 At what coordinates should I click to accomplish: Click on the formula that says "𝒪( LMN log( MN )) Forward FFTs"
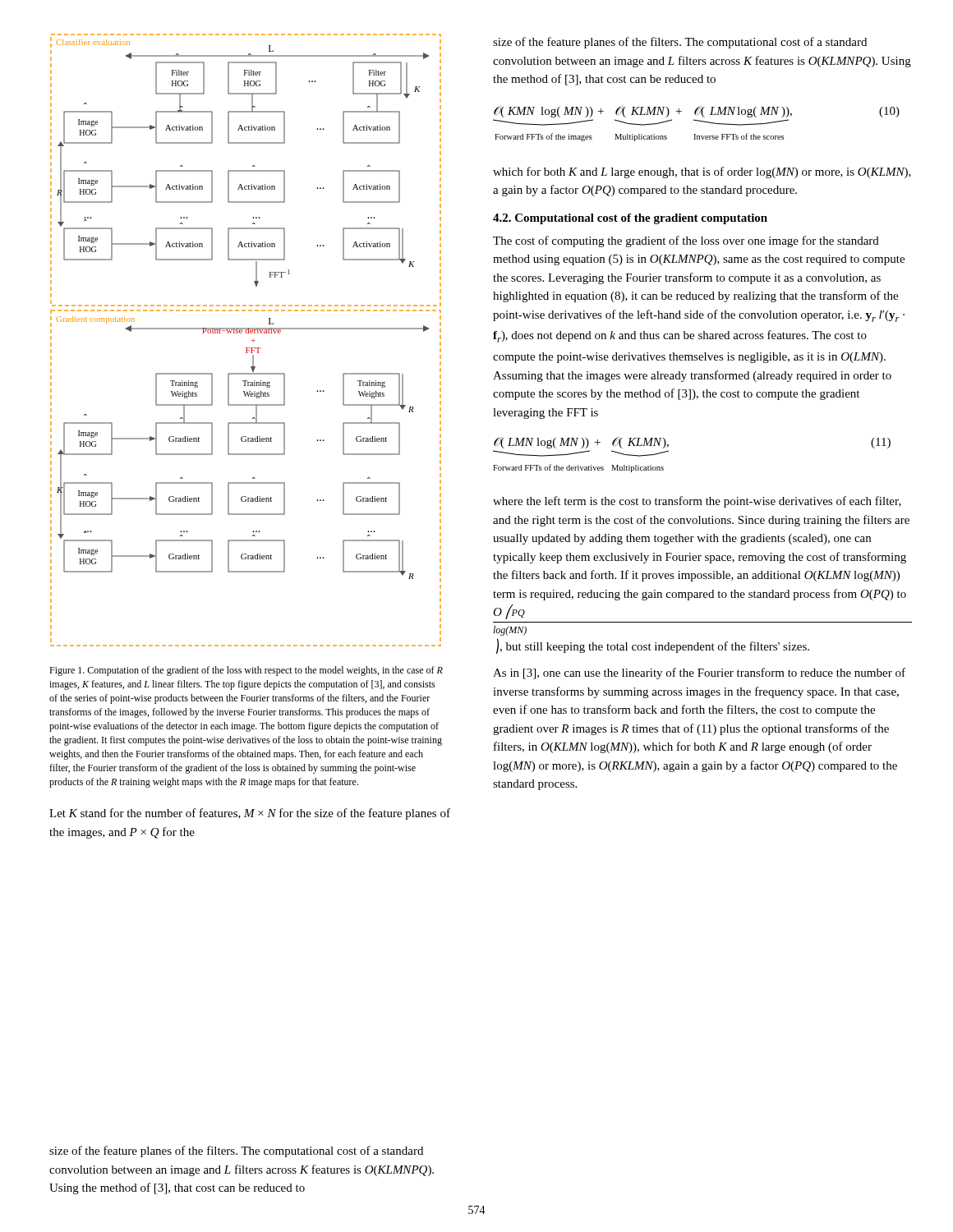pos(585,442)
